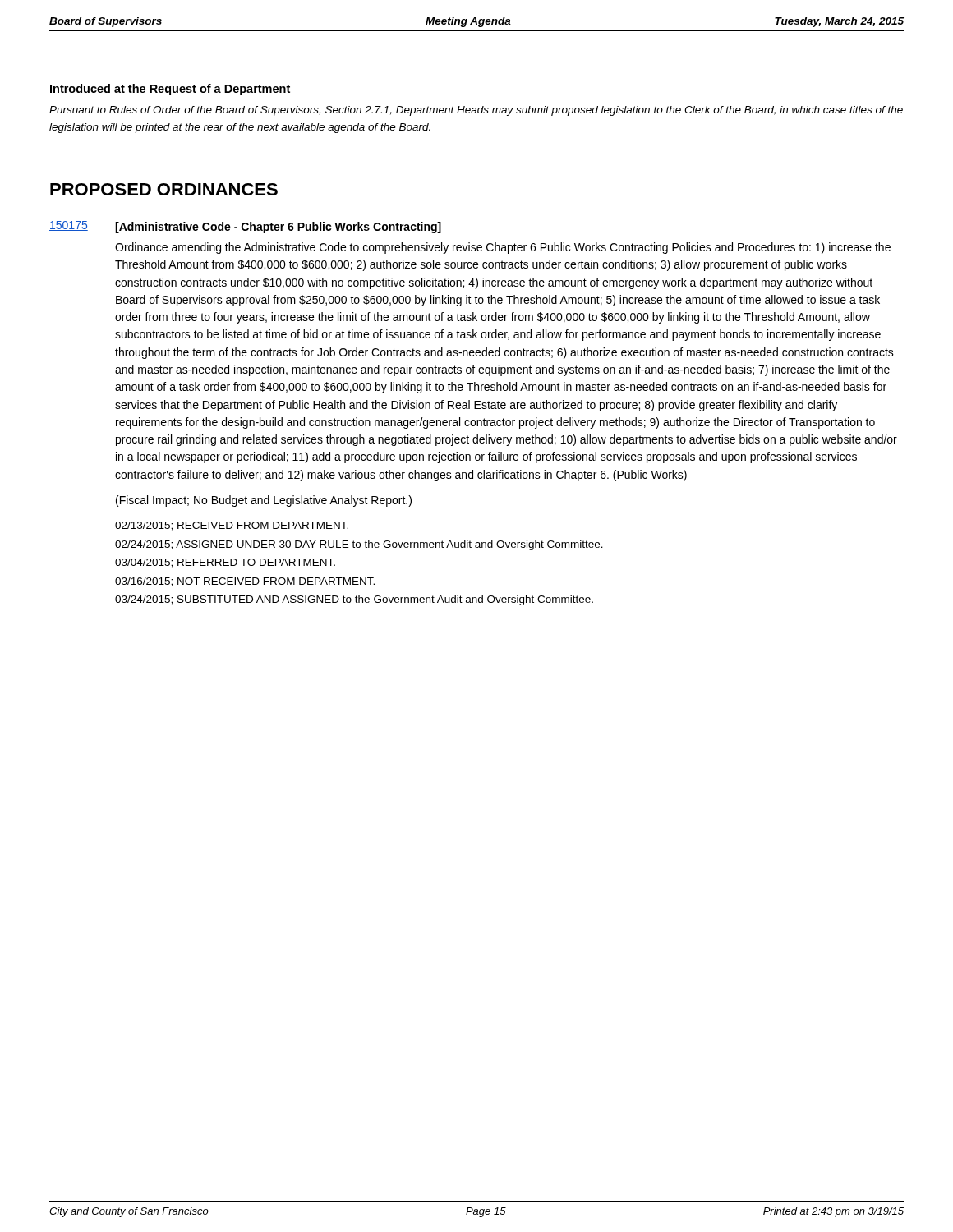Click on the text with the text "02/13/2015; RECEIVED FROM DEPARTMENT."
This screenshot has height=1232, width=953.
232,525
